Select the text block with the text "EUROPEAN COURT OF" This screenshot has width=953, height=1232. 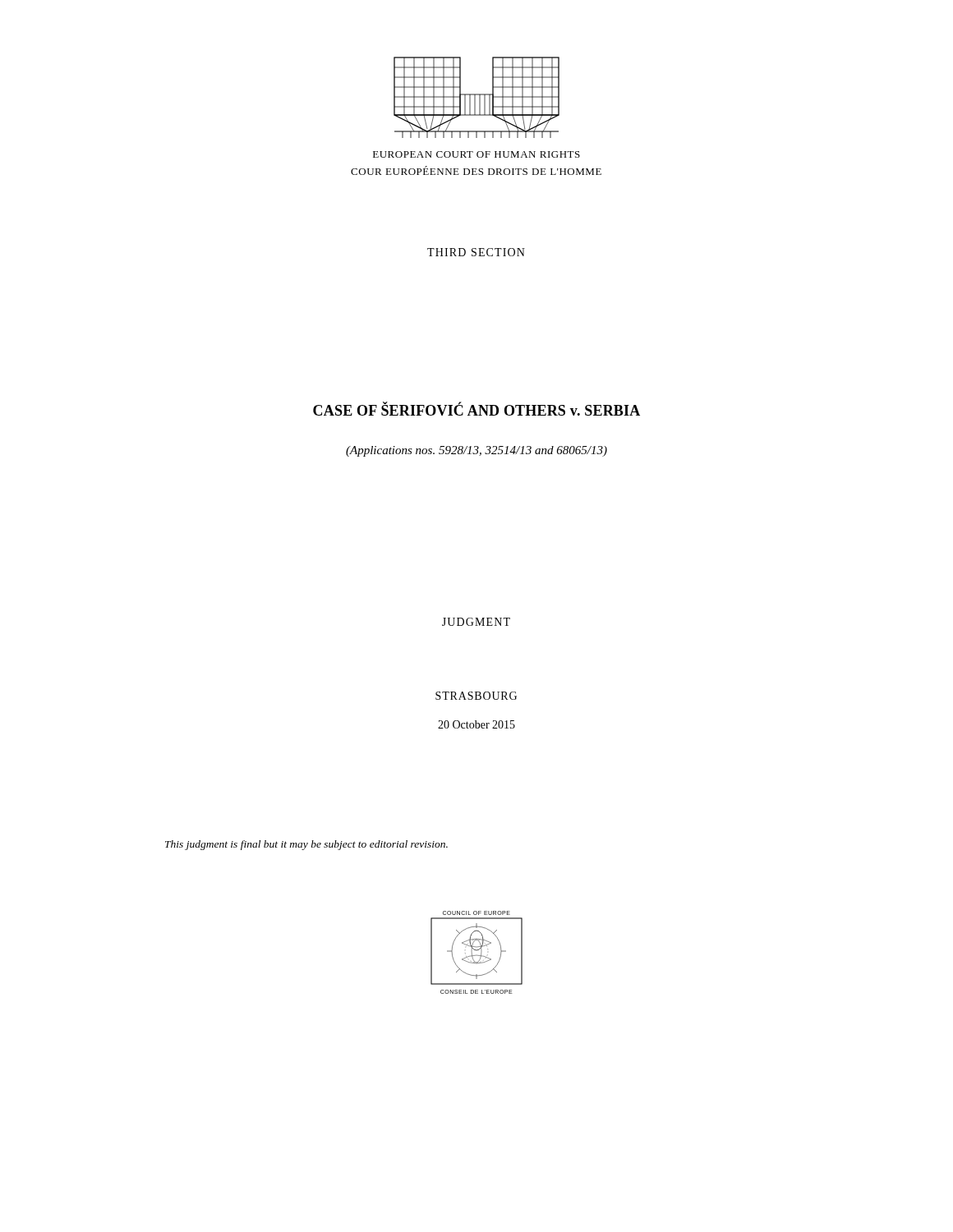[476, 163]
